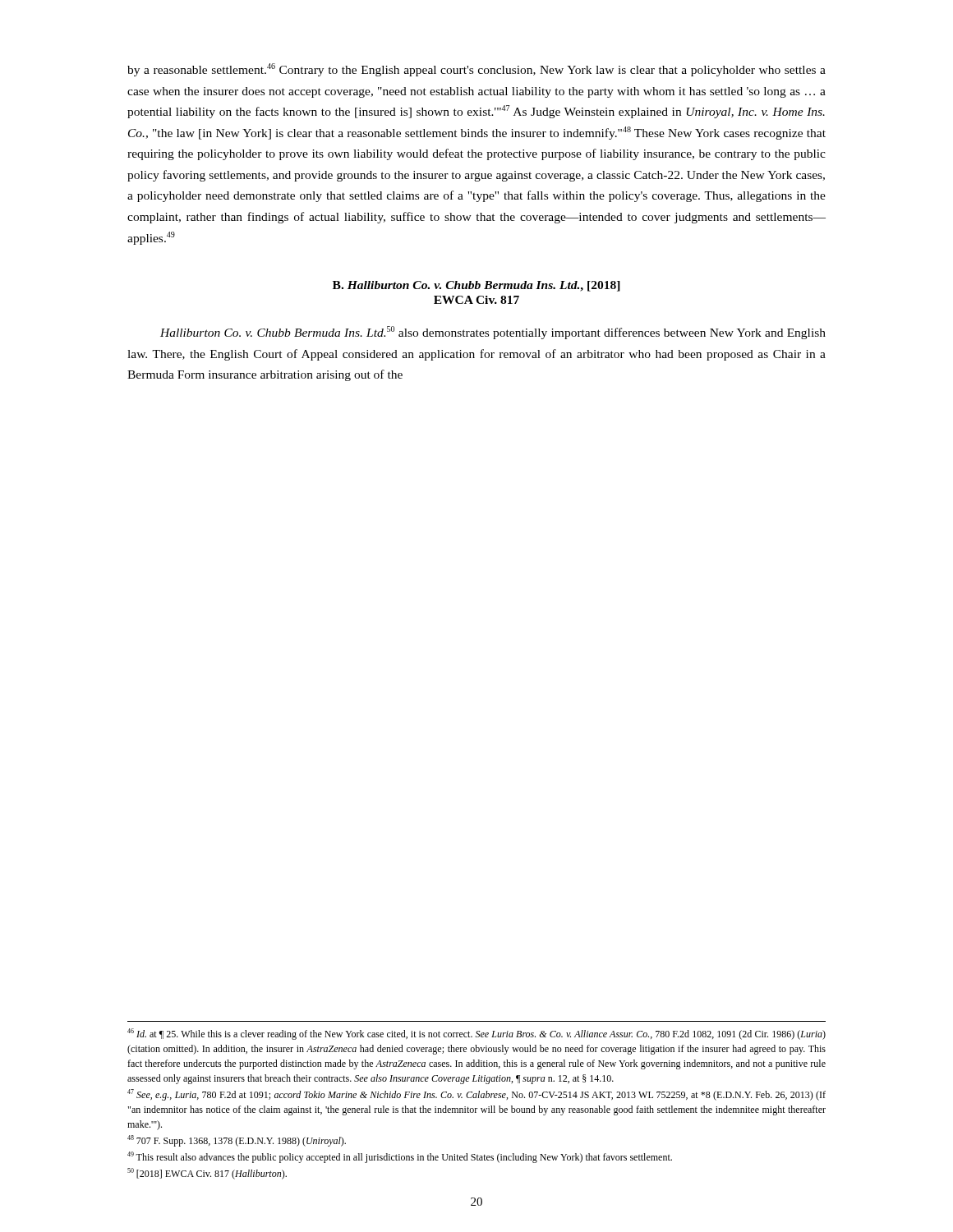
Task: Find the text starting "by a reasonable settlement.46 Contrary to the"
Action: click(x=476, y=153)
